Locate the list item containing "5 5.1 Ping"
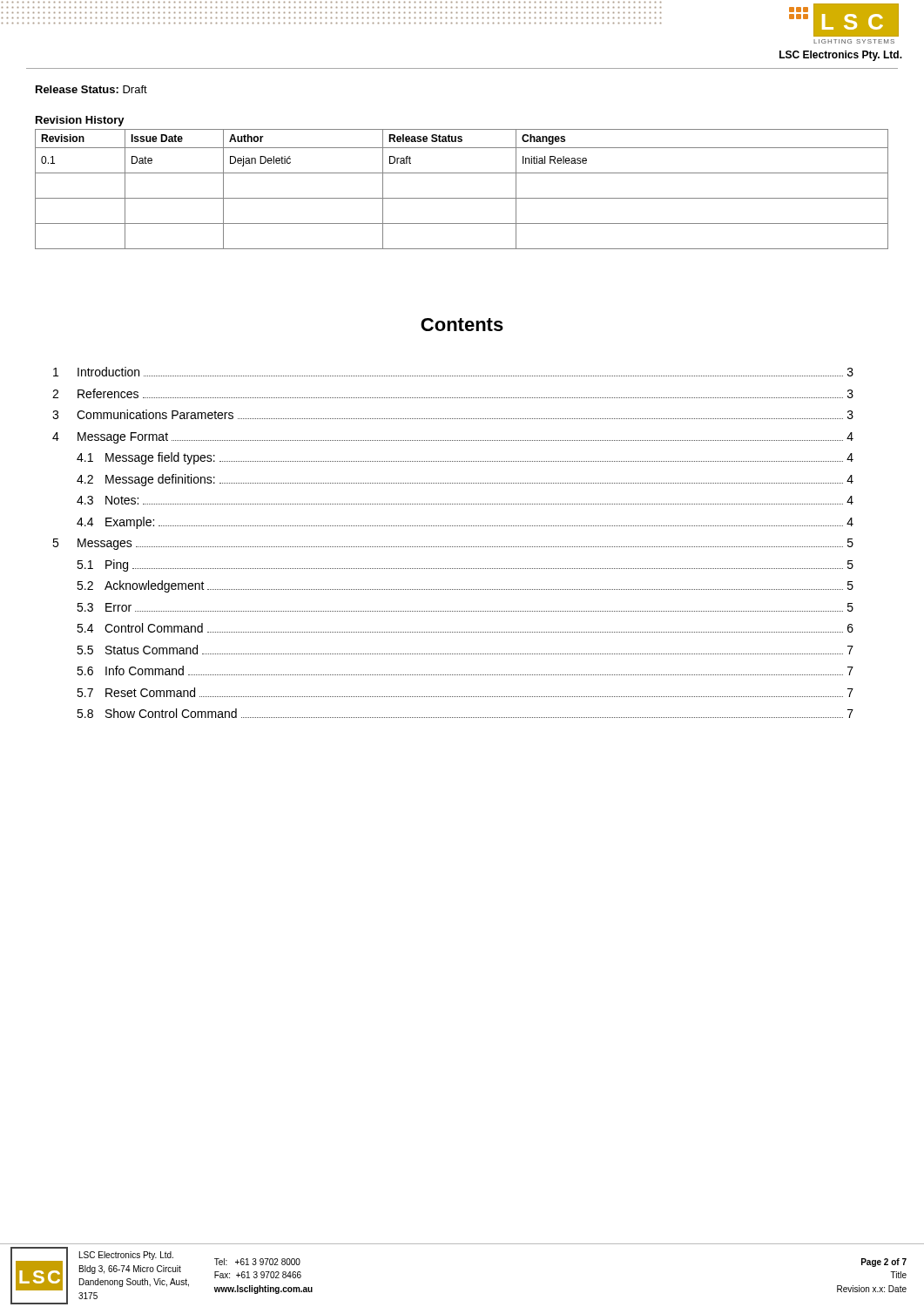The image size is (924, 1307). 453,564
